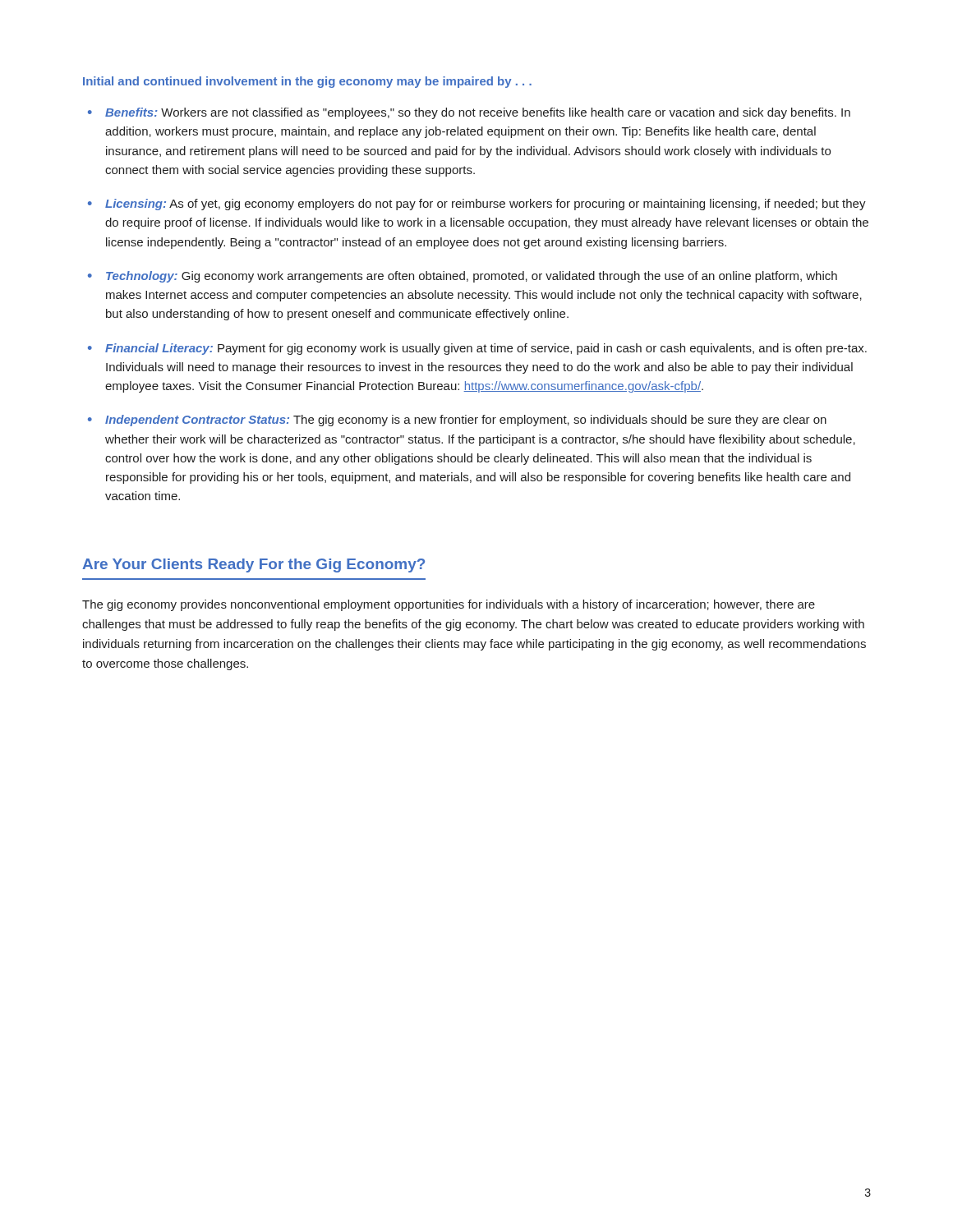Point to the passage starting "Financial Literacy: Payment for gig economy"
953x1232 pixels.
[486, 367]
